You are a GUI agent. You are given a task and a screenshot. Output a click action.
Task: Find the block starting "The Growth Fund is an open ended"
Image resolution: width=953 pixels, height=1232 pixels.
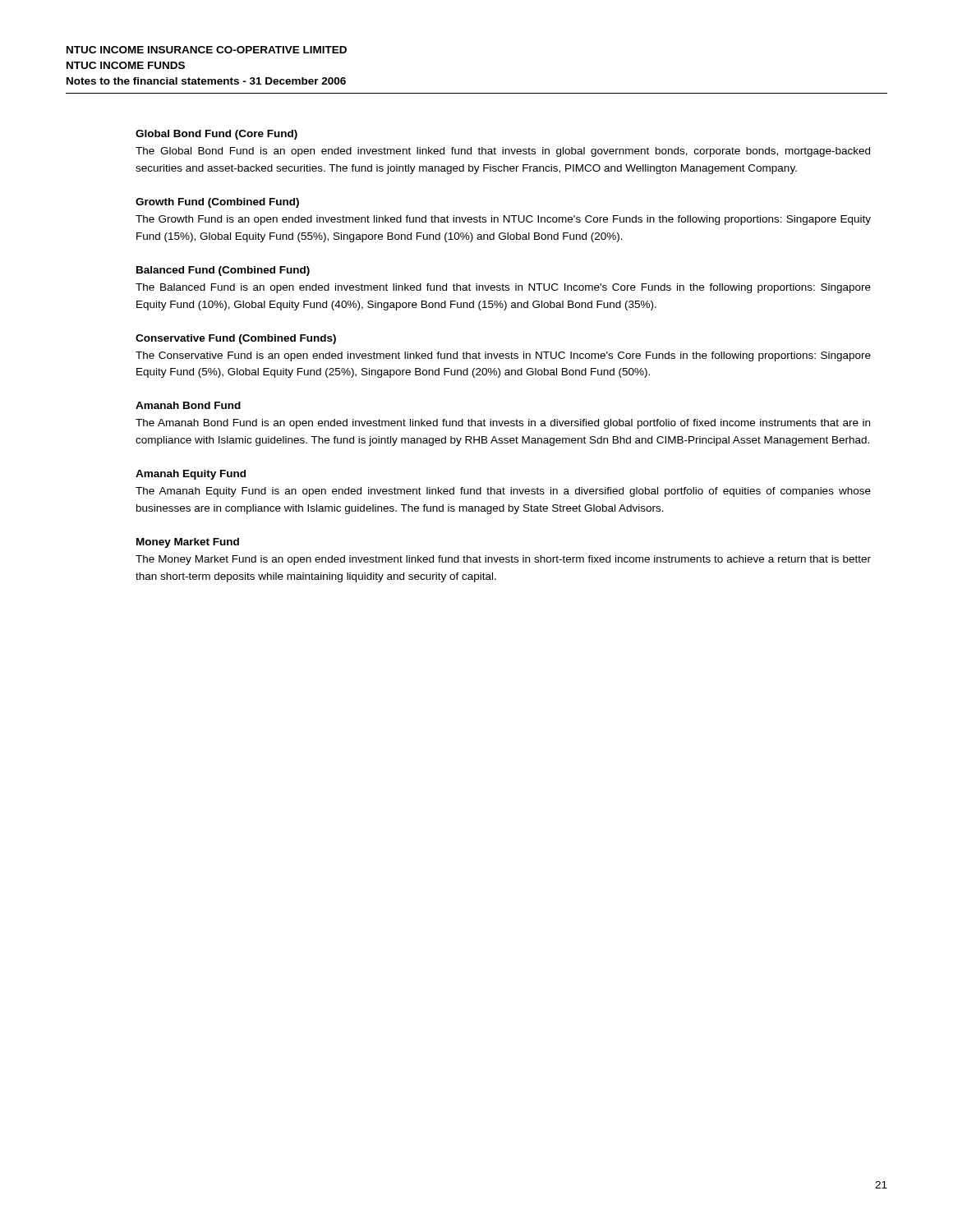[503, 227]
